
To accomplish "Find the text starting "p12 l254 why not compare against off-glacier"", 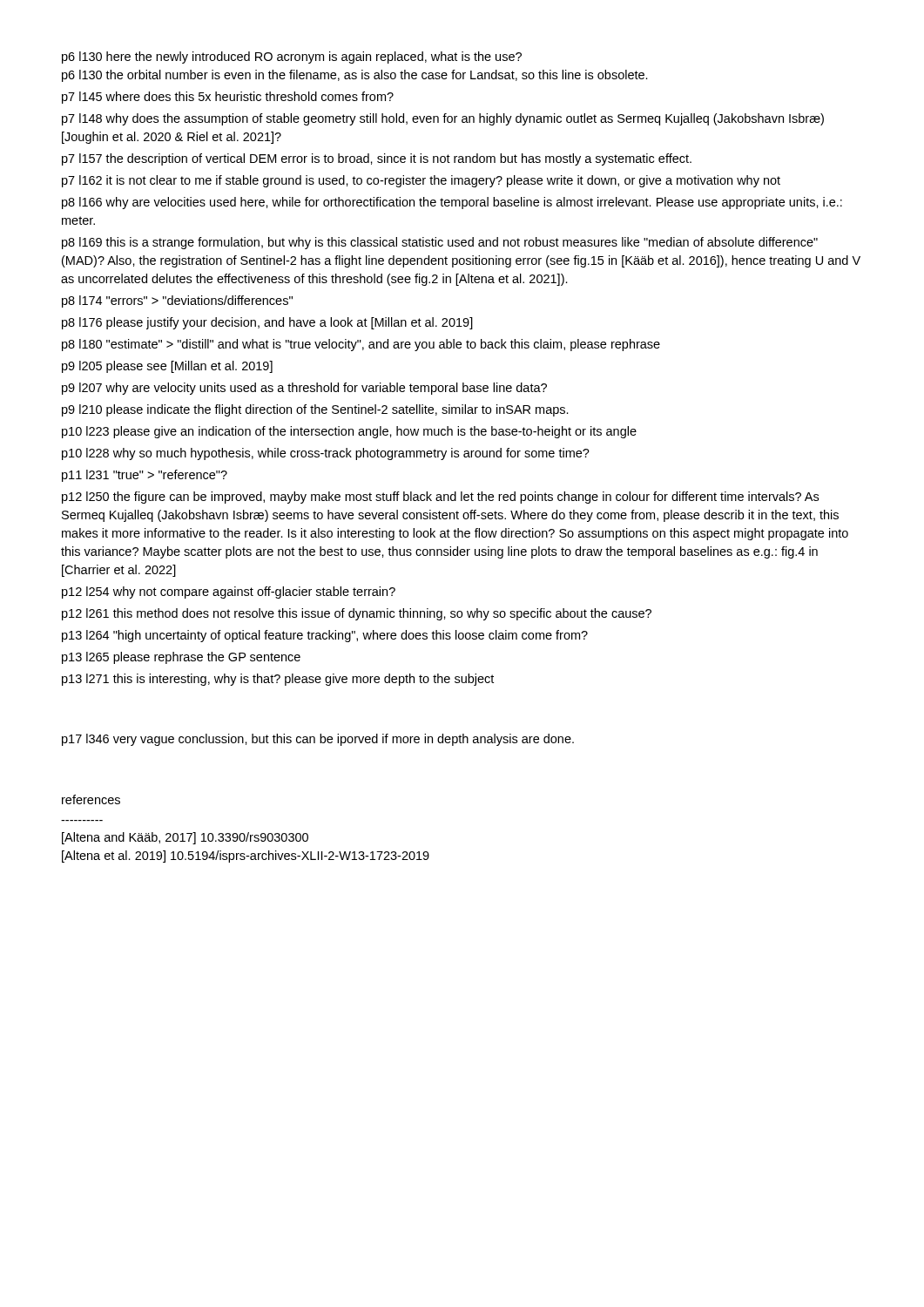I will click(228, 592).
